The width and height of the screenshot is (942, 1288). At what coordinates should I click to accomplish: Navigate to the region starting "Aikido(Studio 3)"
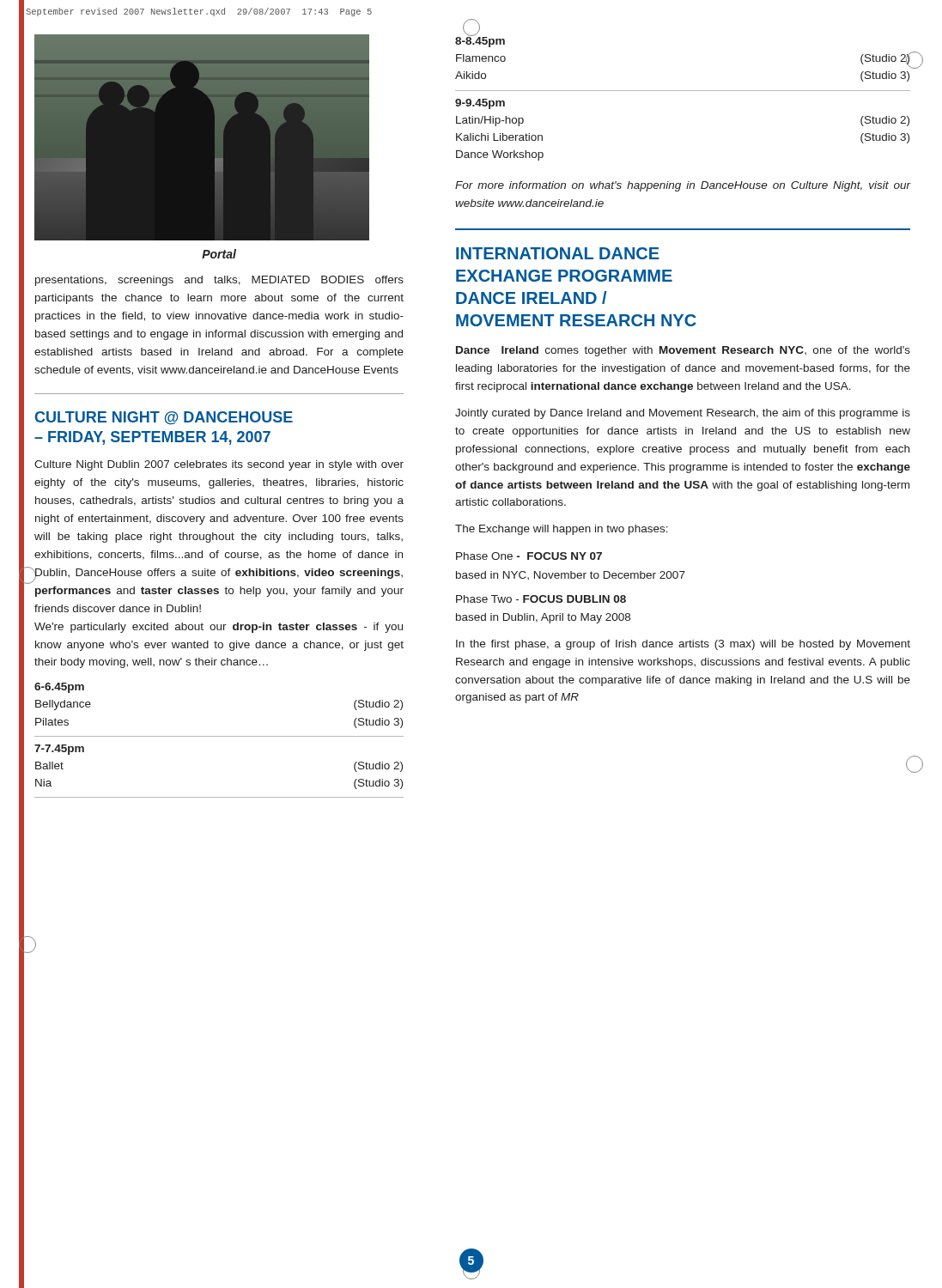[x=469, y=77]
